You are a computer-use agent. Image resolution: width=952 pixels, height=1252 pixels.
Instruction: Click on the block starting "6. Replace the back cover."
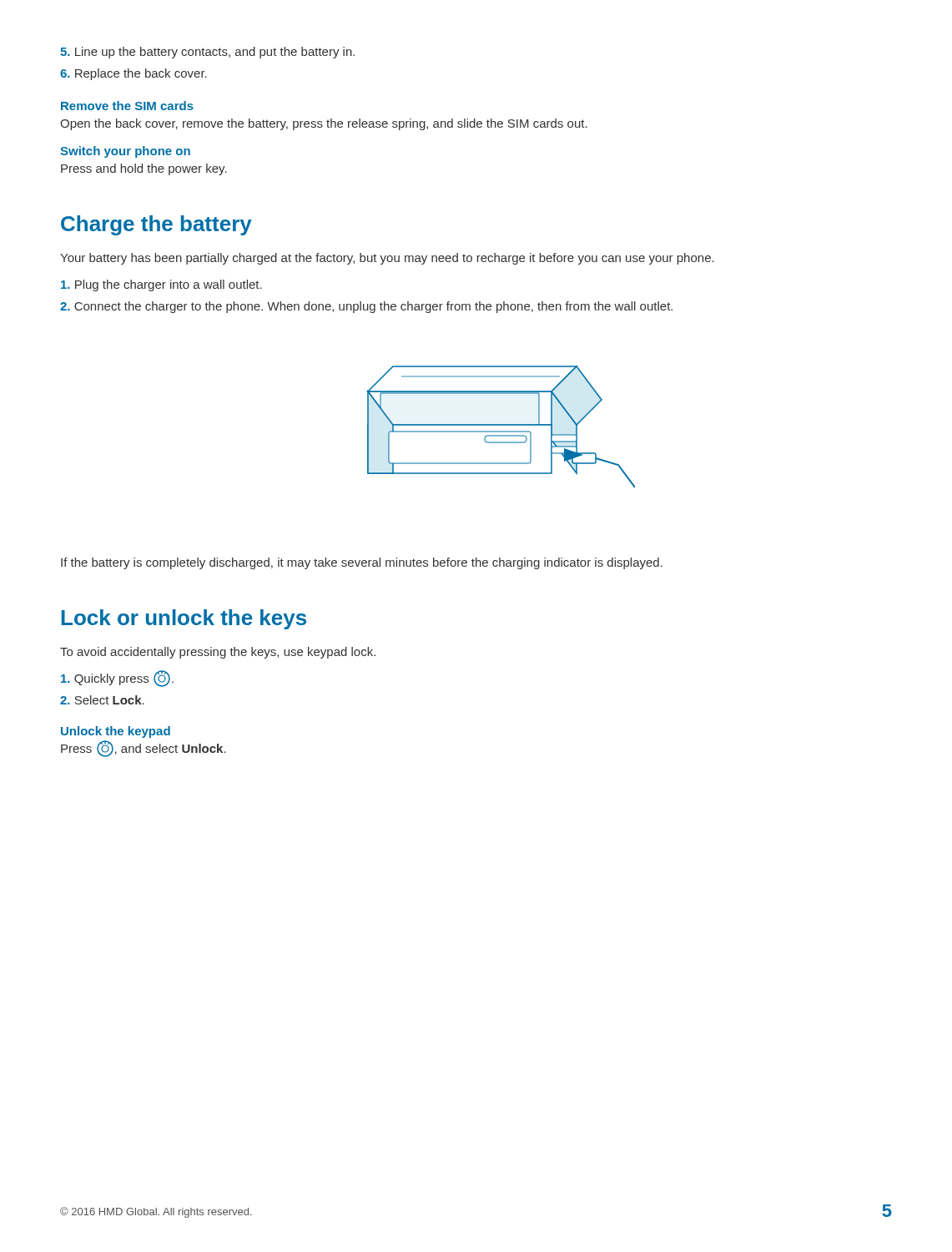click(x=134, y=73)
